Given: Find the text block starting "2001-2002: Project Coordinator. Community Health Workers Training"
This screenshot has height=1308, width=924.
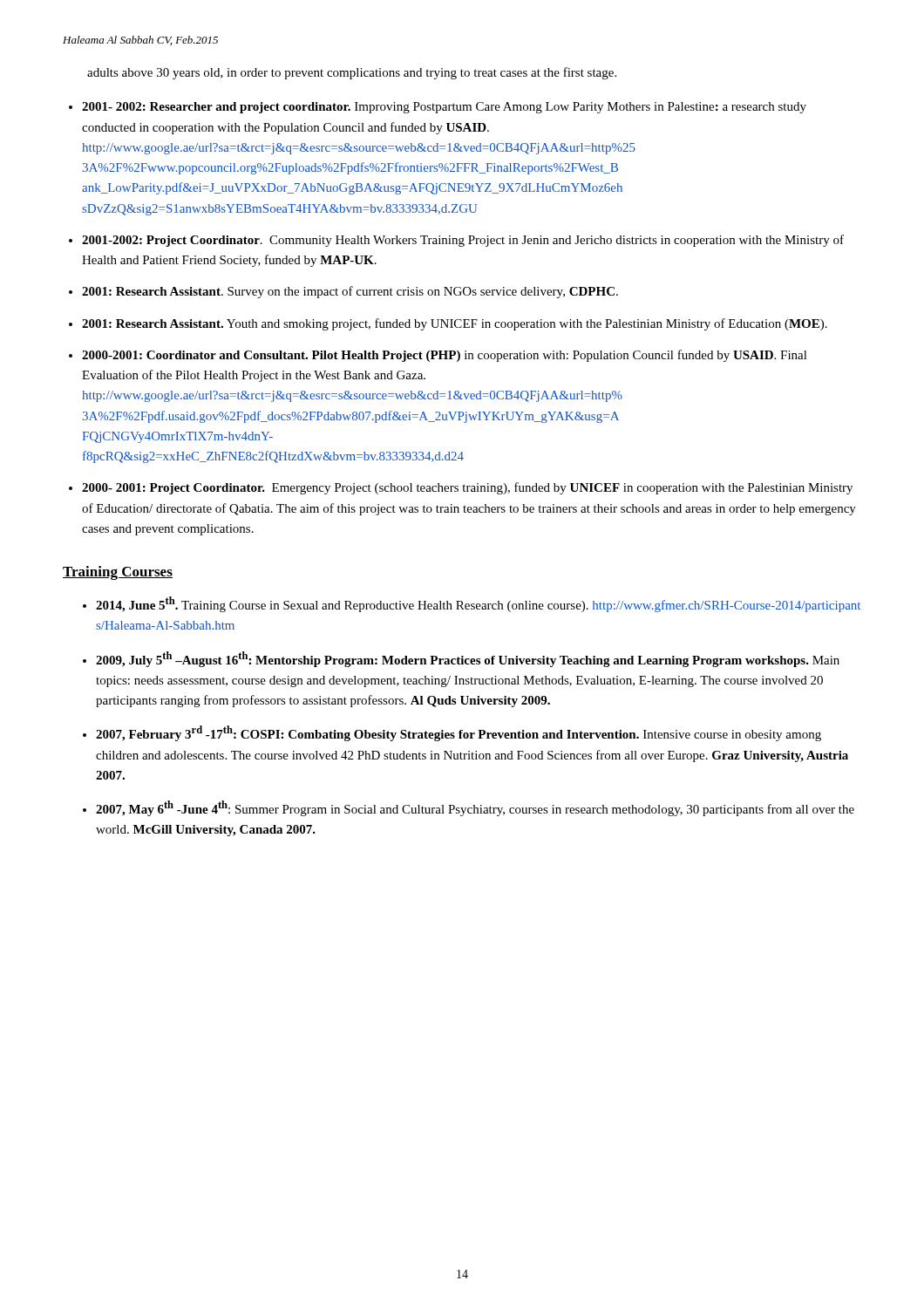Looking at the screenshot, I should tap(463, 250).
